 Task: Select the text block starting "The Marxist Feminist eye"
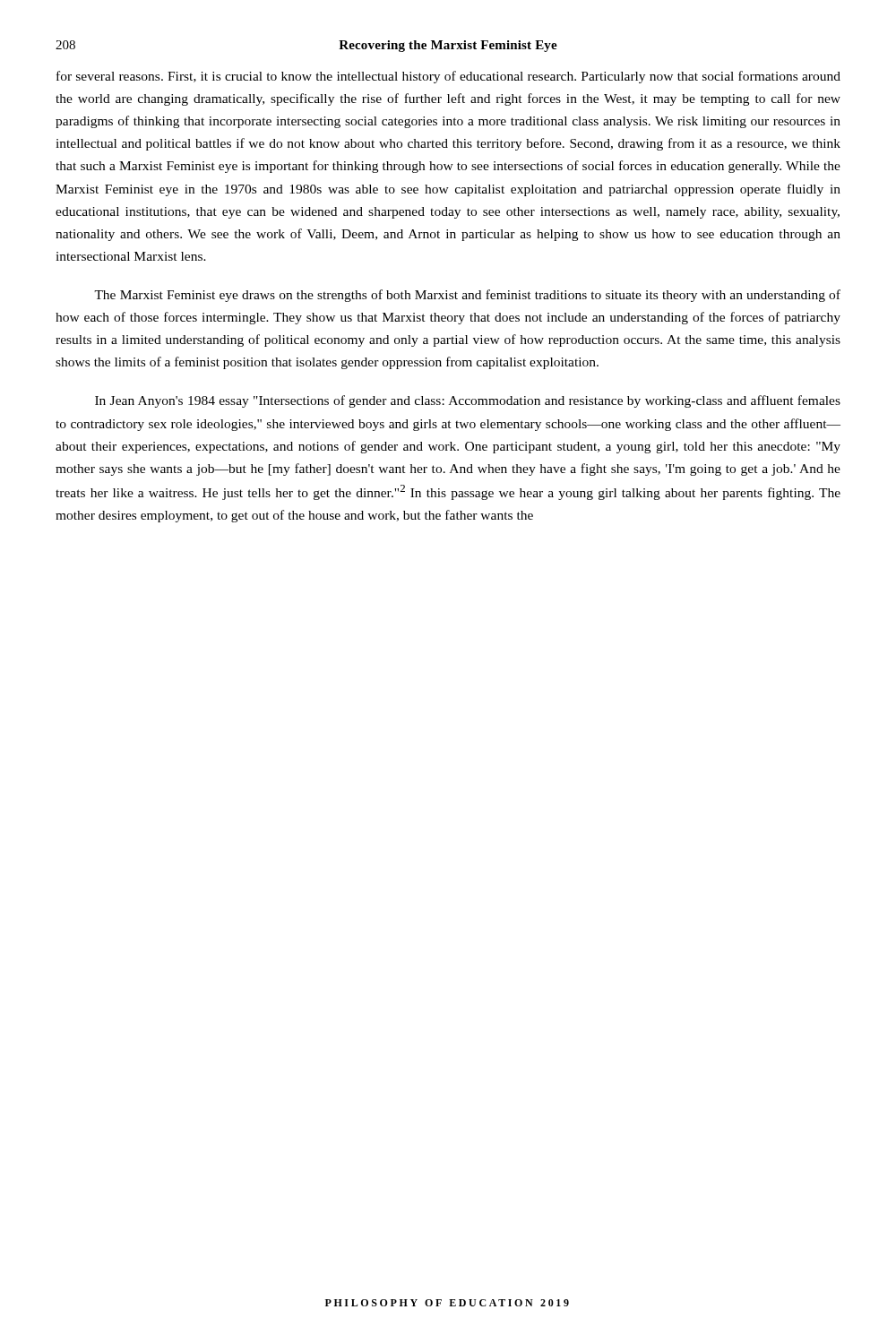click(x=448, y=328)
